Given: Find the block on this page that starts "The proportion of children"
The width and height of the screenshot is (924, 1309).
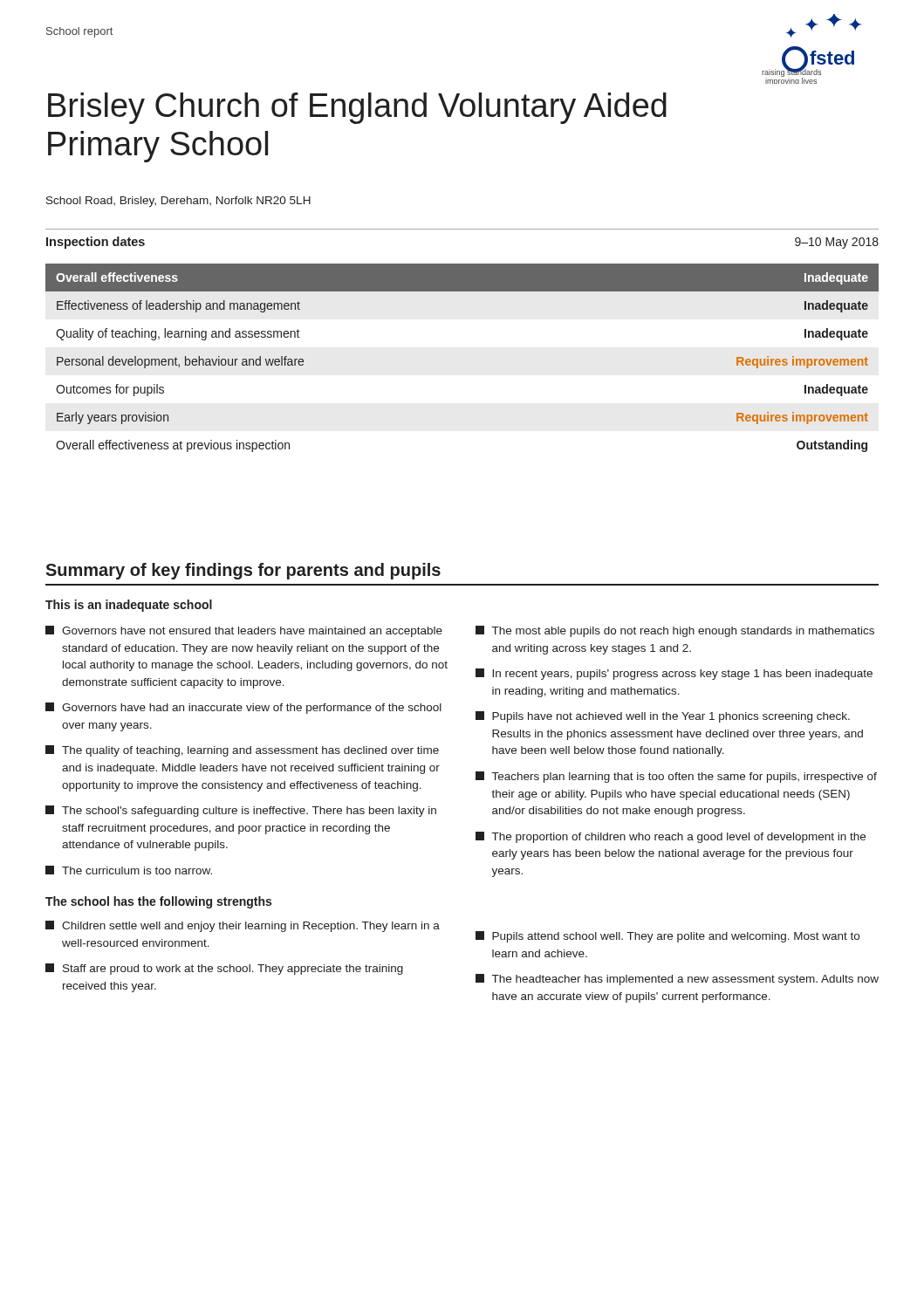Looking at the screenshot, I should (x=677, y=853).
